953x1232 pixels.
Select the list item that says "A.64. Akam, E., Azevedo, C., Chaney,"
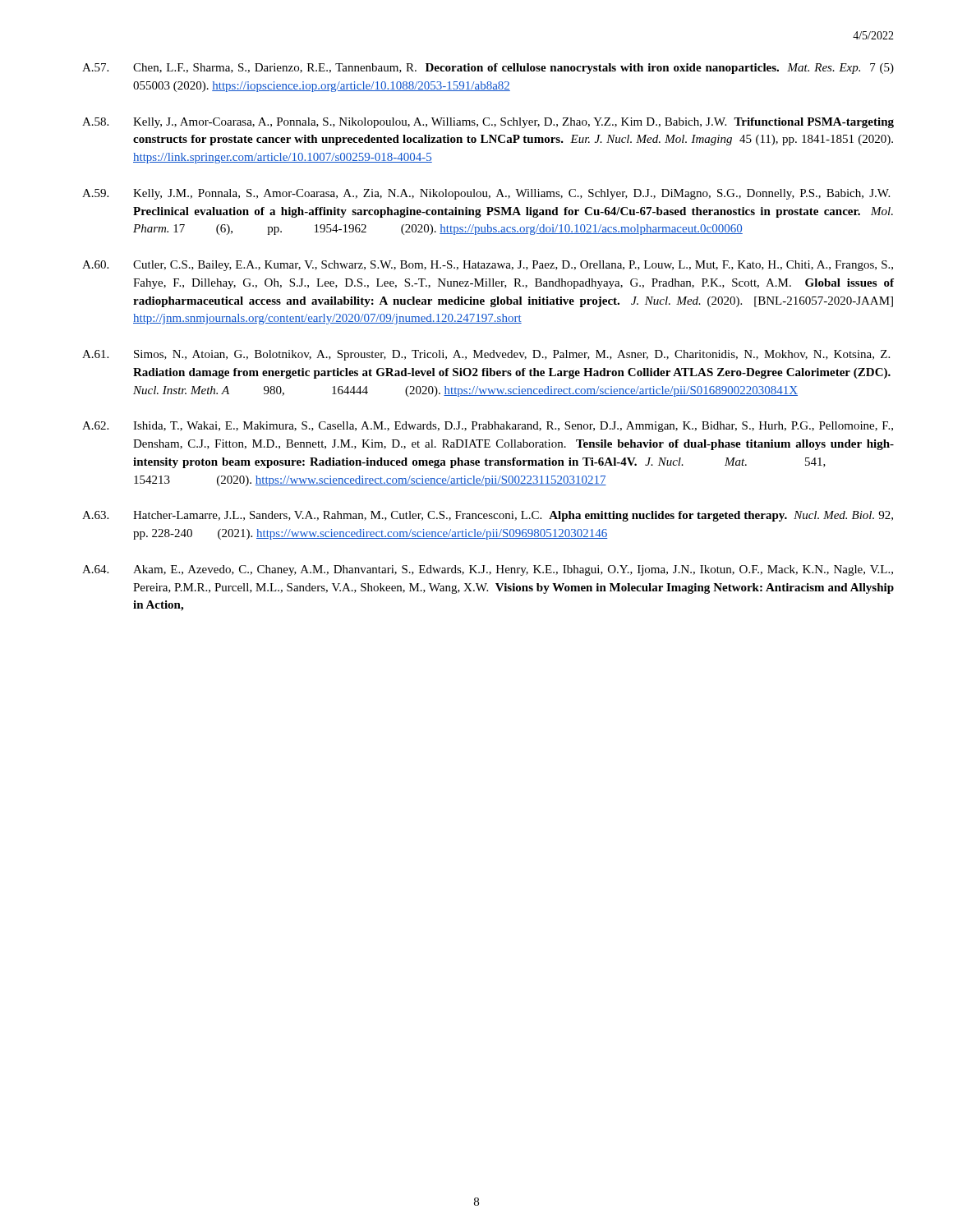pos(488,588)
